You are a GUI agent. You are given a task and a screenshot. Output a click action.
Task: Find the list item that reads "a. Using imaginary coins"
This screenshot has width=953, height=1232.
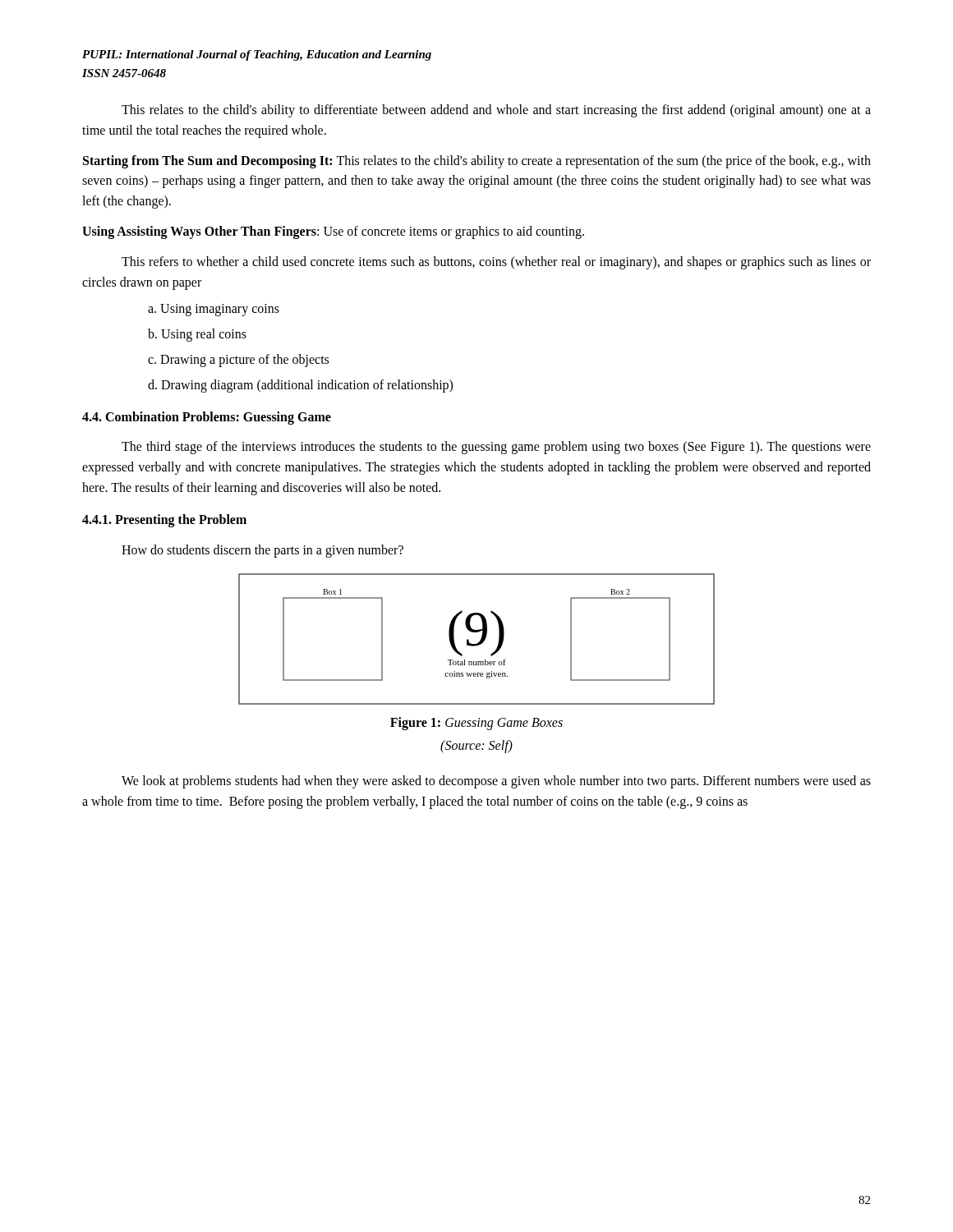[214, 309]
